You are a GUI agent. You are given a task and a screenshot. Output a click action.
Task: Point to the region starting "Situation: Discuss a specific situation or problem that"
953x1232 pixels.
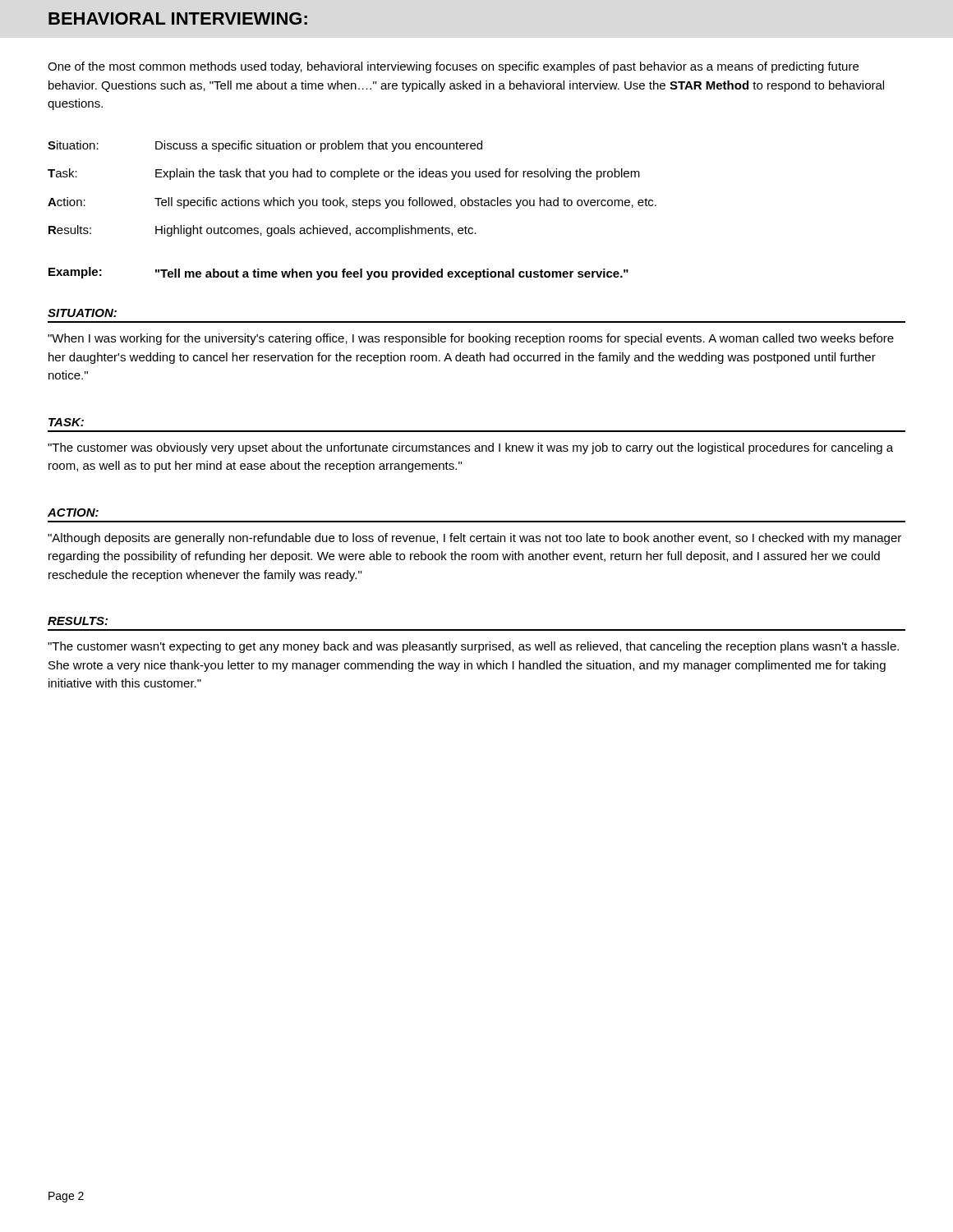click(x=265, y=145)
